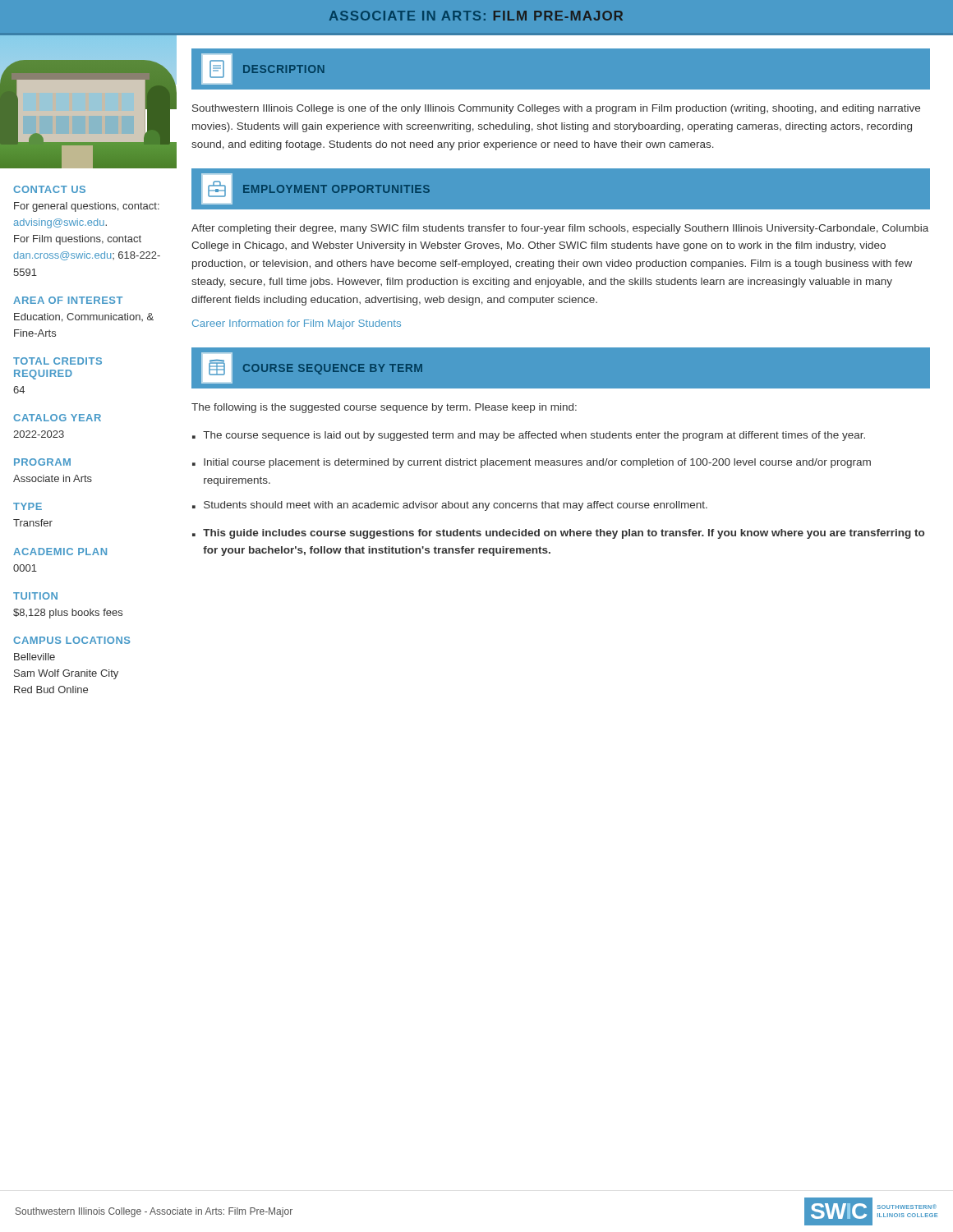This screenshot has height=1232, width=953.
Task: Click on the region starting "BellevilleSam Wolf Granite CityRed Bud"
Action: point(66,673)
